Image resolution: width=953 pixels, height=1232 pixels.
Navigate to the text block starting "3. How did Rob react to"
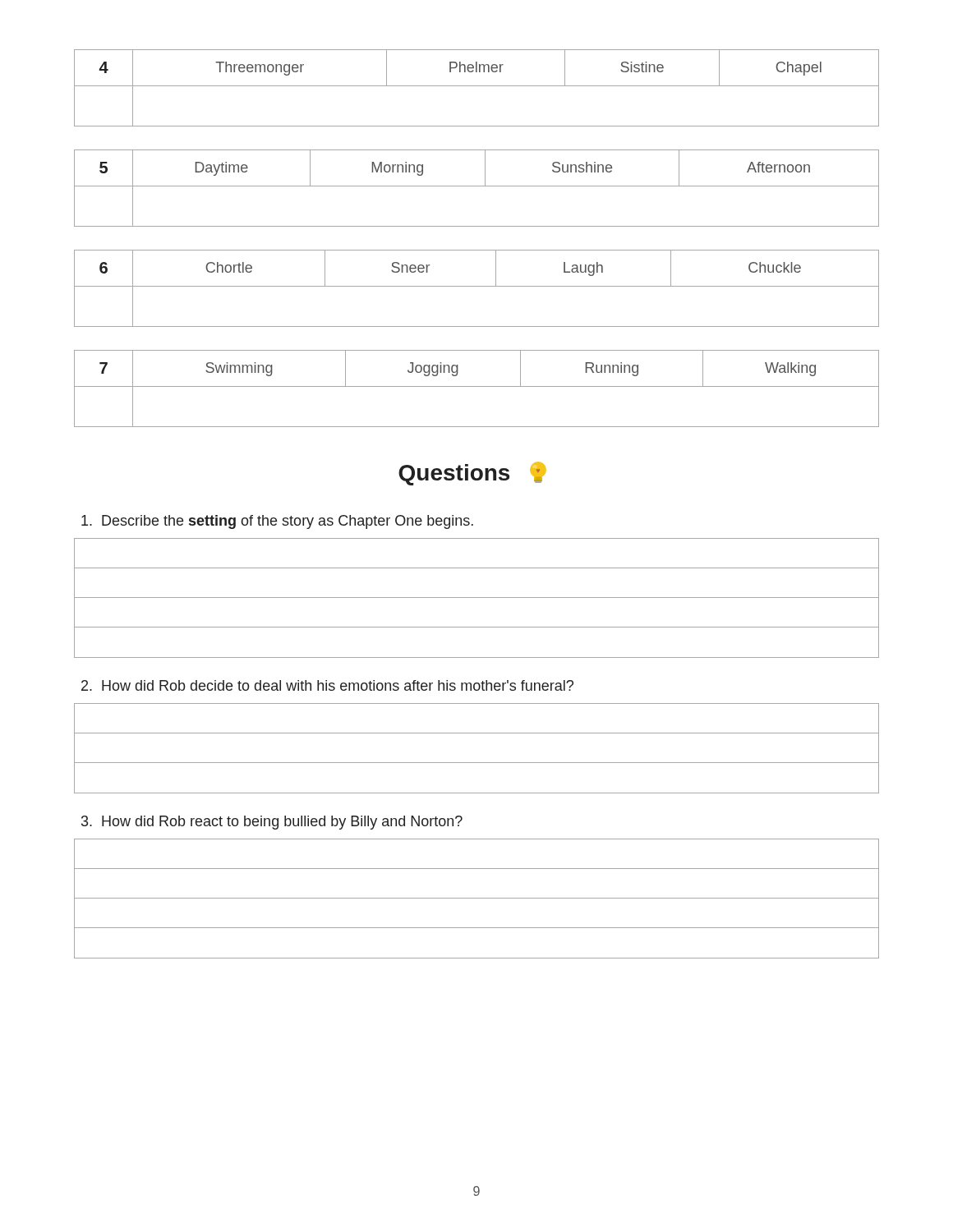(x=272, y=823)
